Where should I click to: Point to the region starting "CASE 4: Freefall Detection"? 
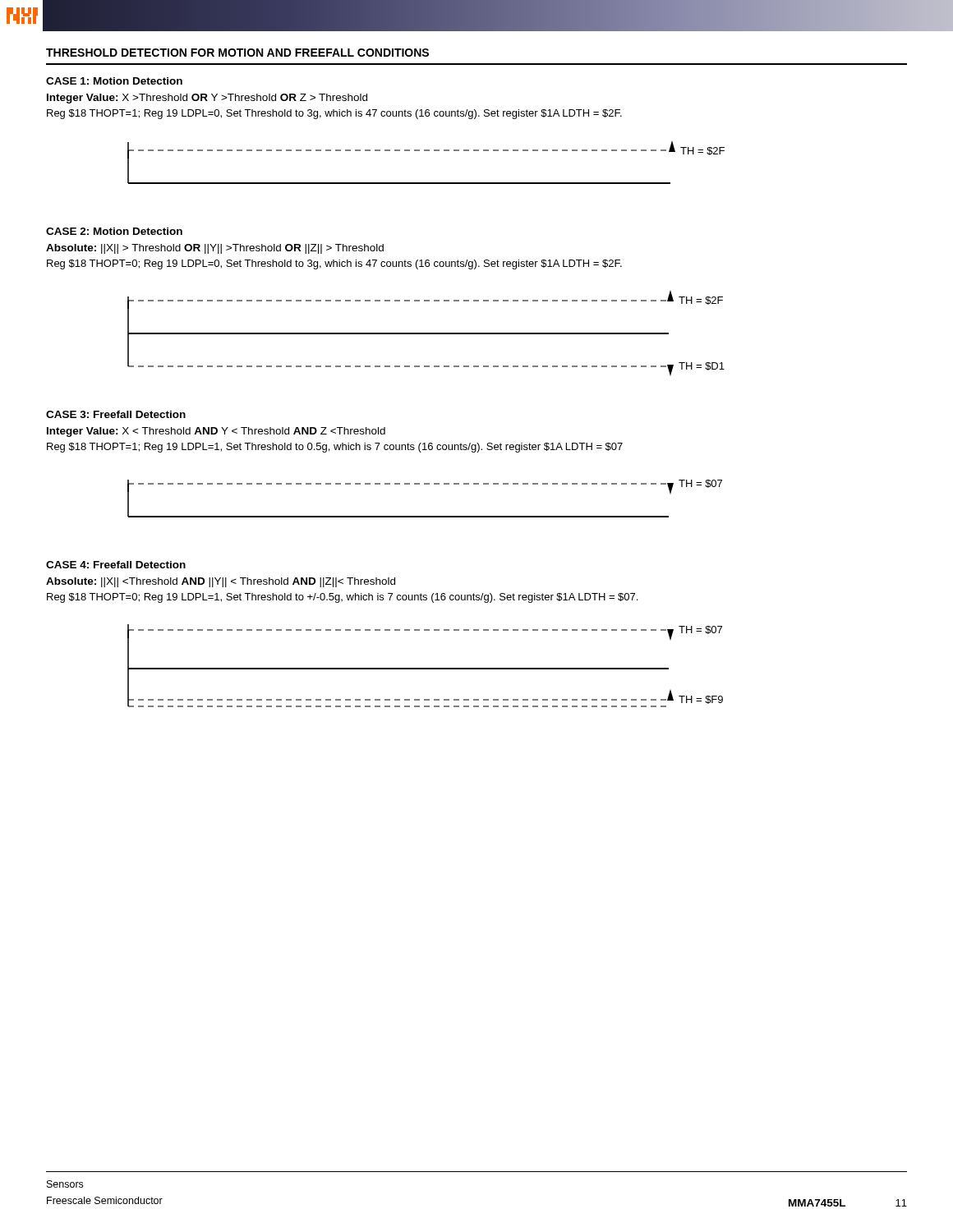point(116,565)
